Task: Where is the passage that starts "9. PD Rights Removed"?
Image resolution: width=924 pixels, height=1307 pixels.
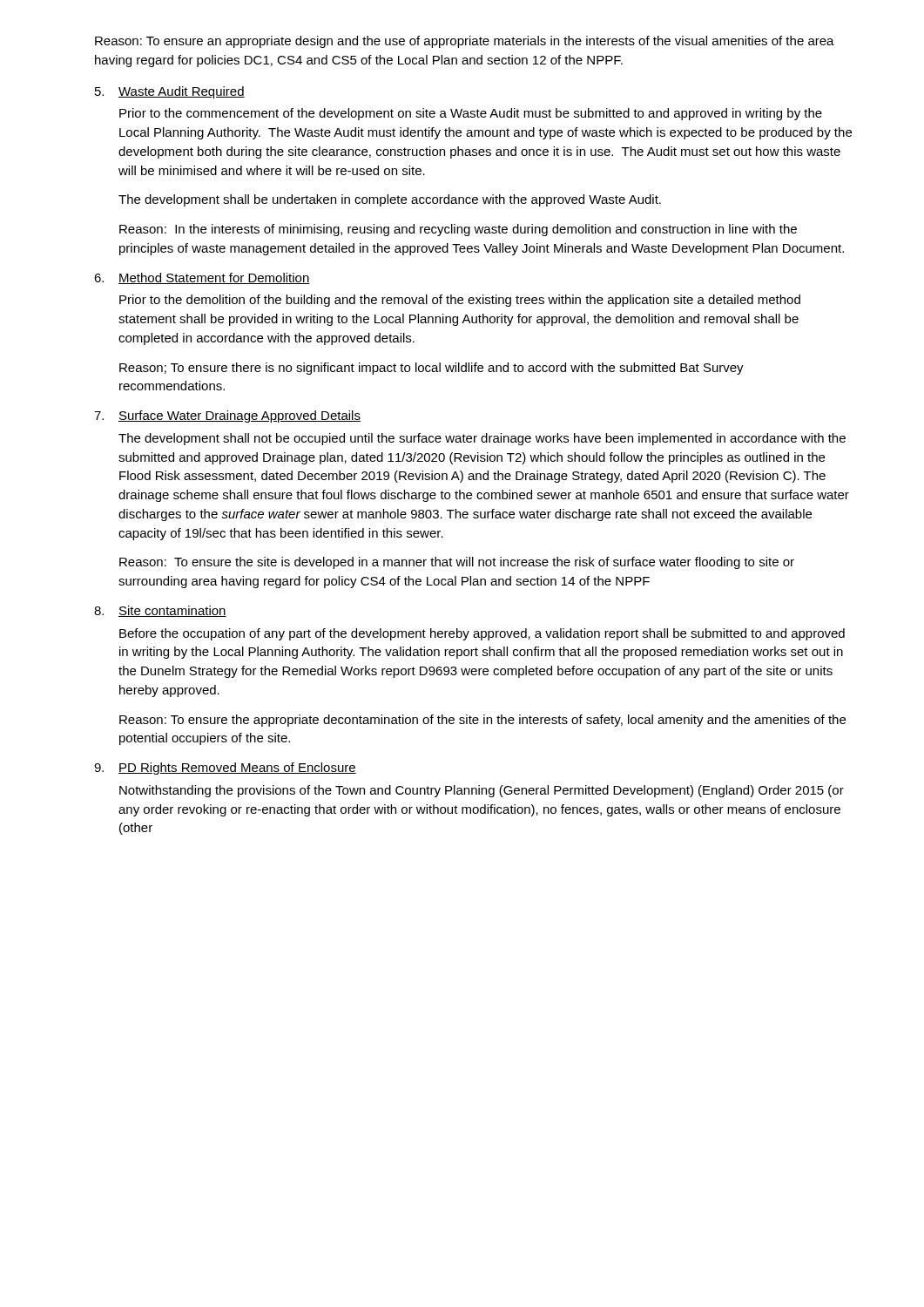Action: (474, 798)
